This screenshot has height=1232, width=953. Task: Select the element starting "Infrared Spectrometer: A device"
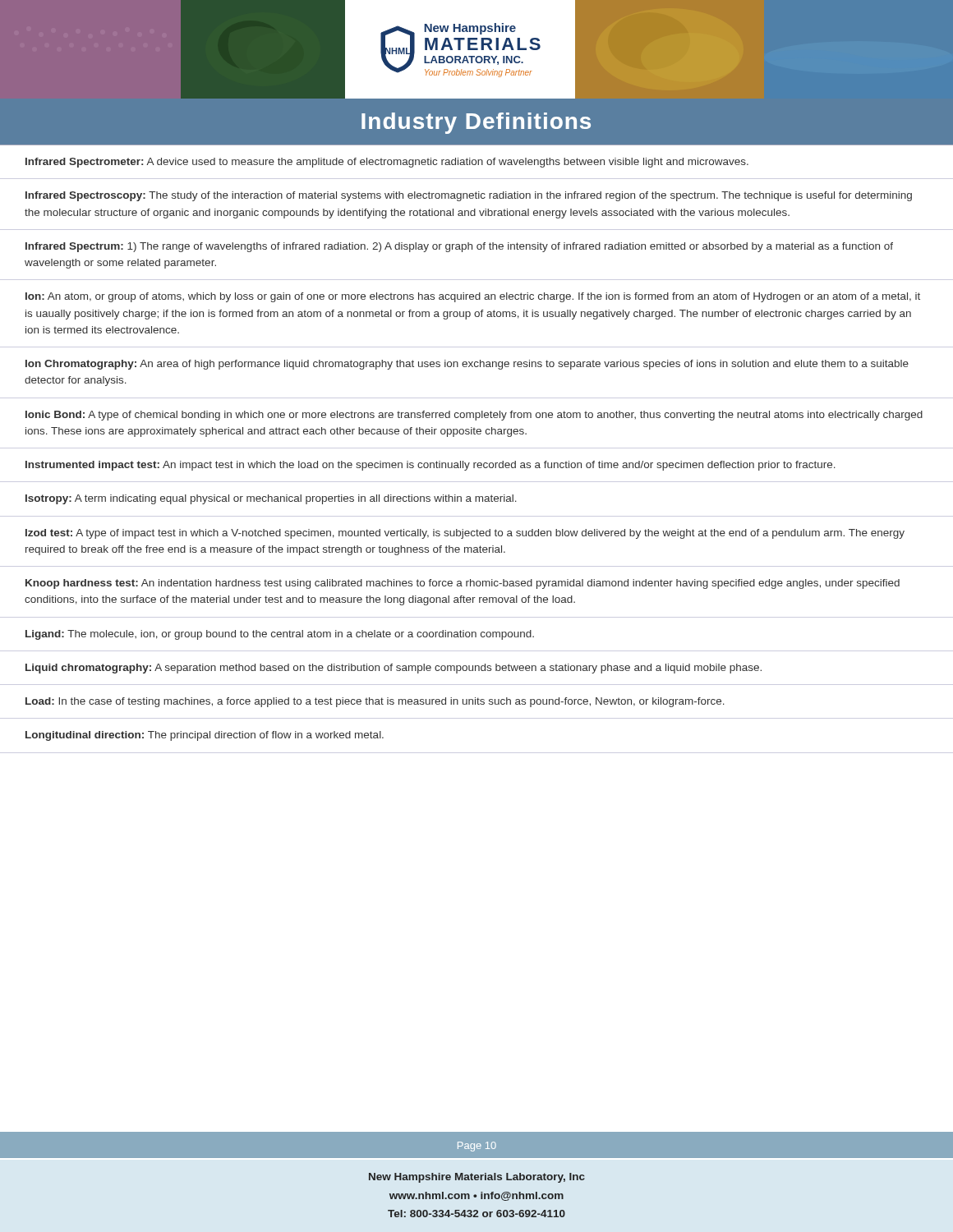pyautogui.click(x=387, y=161)
